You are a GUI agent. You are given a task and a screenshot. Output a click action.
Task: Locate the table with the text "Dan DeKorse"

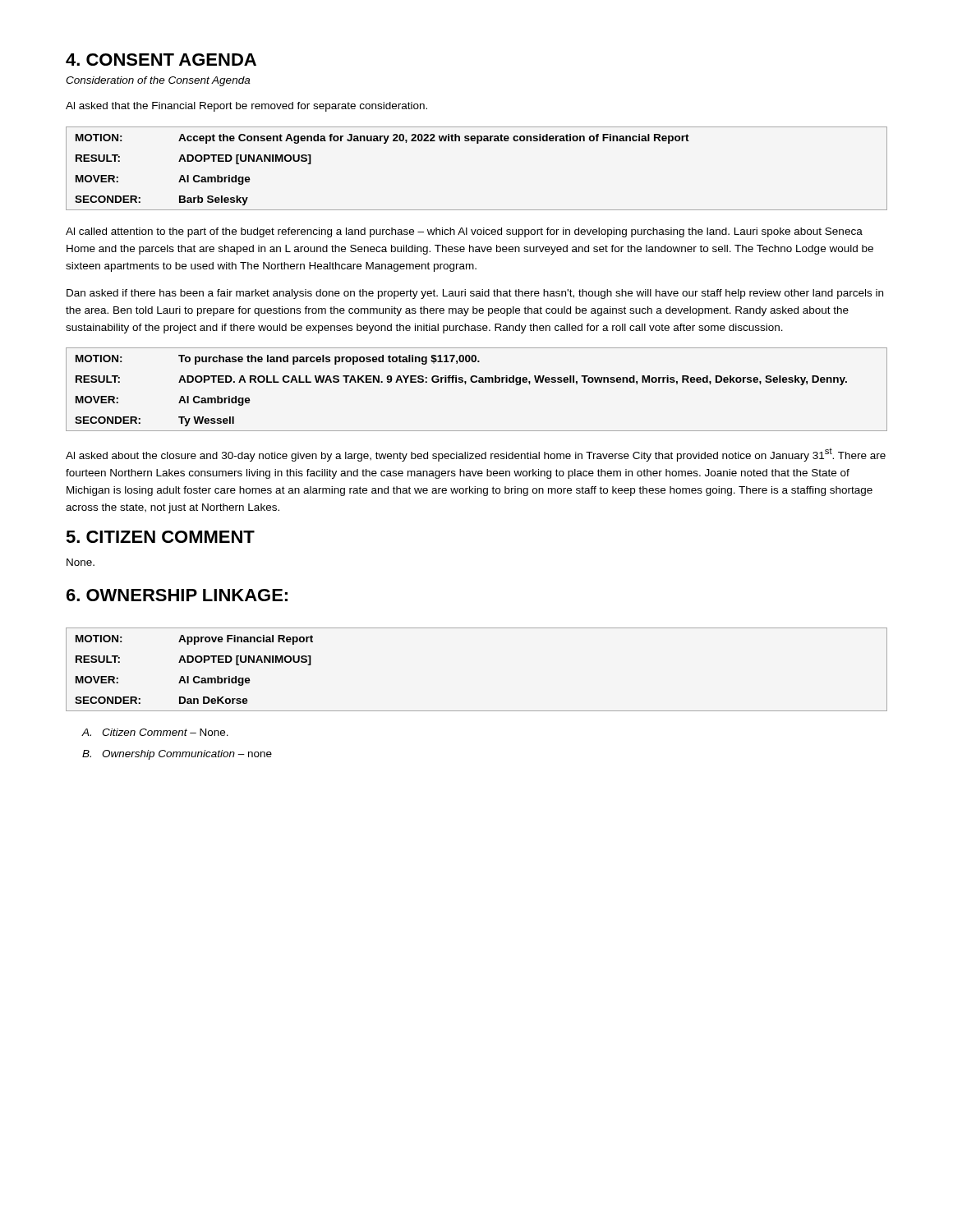pos(476,669)
